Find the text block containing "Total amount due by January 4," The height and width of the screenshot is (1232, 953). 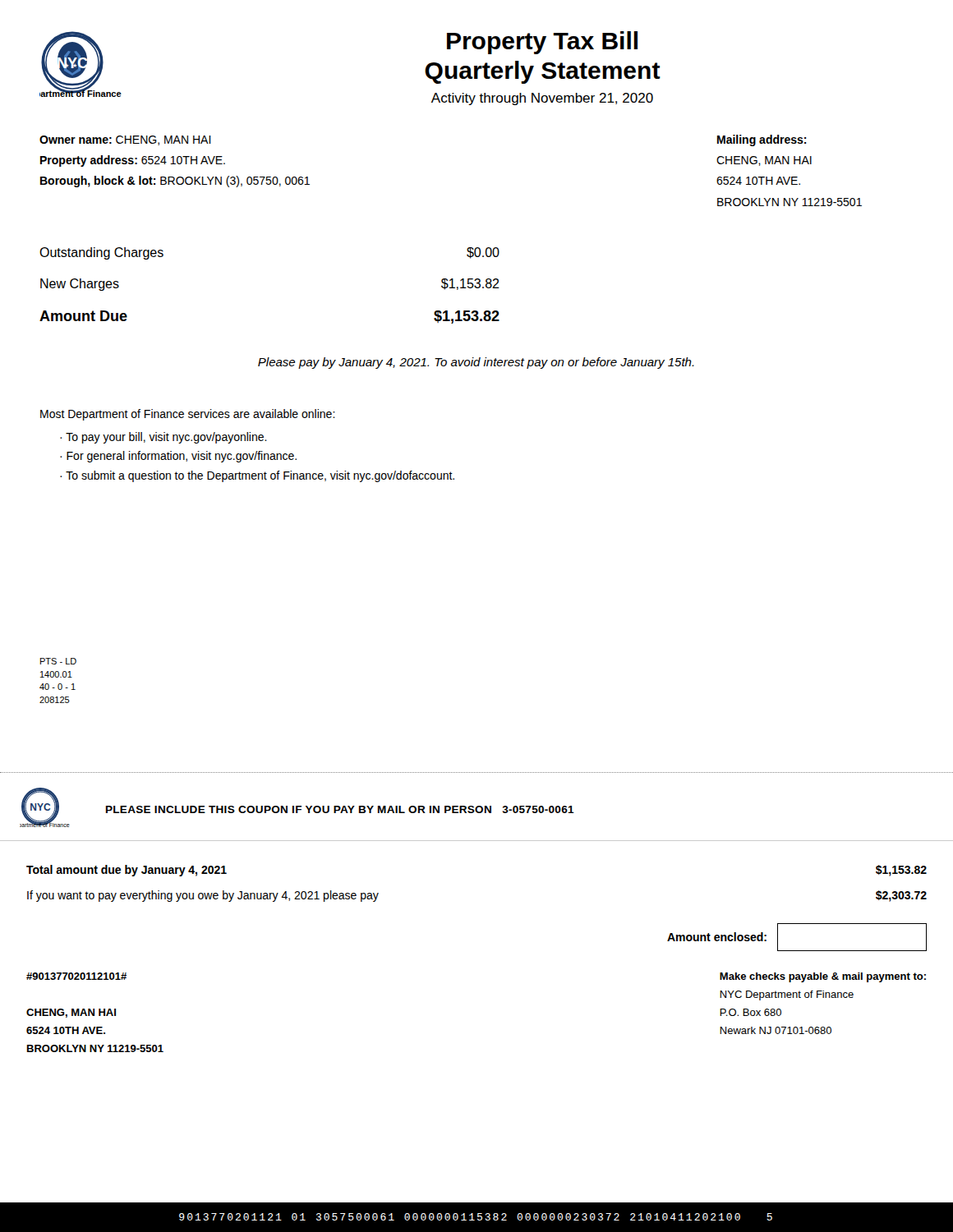pyautogui.click(x=202, y=882)
